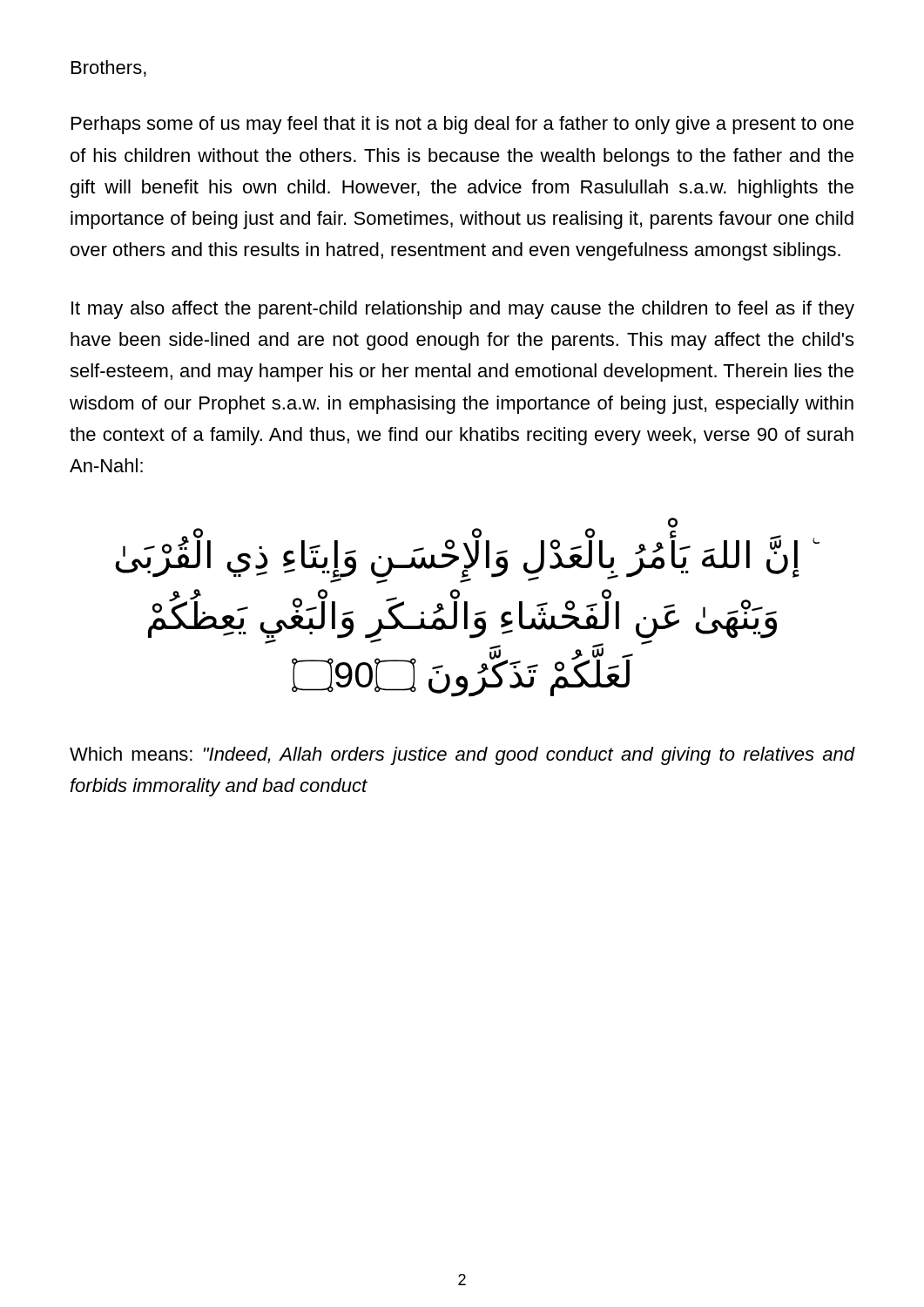This screenshot has width=924, height=1307.
Task: Locate the text starting "Perhaps some of us may"
Action: 462,187
